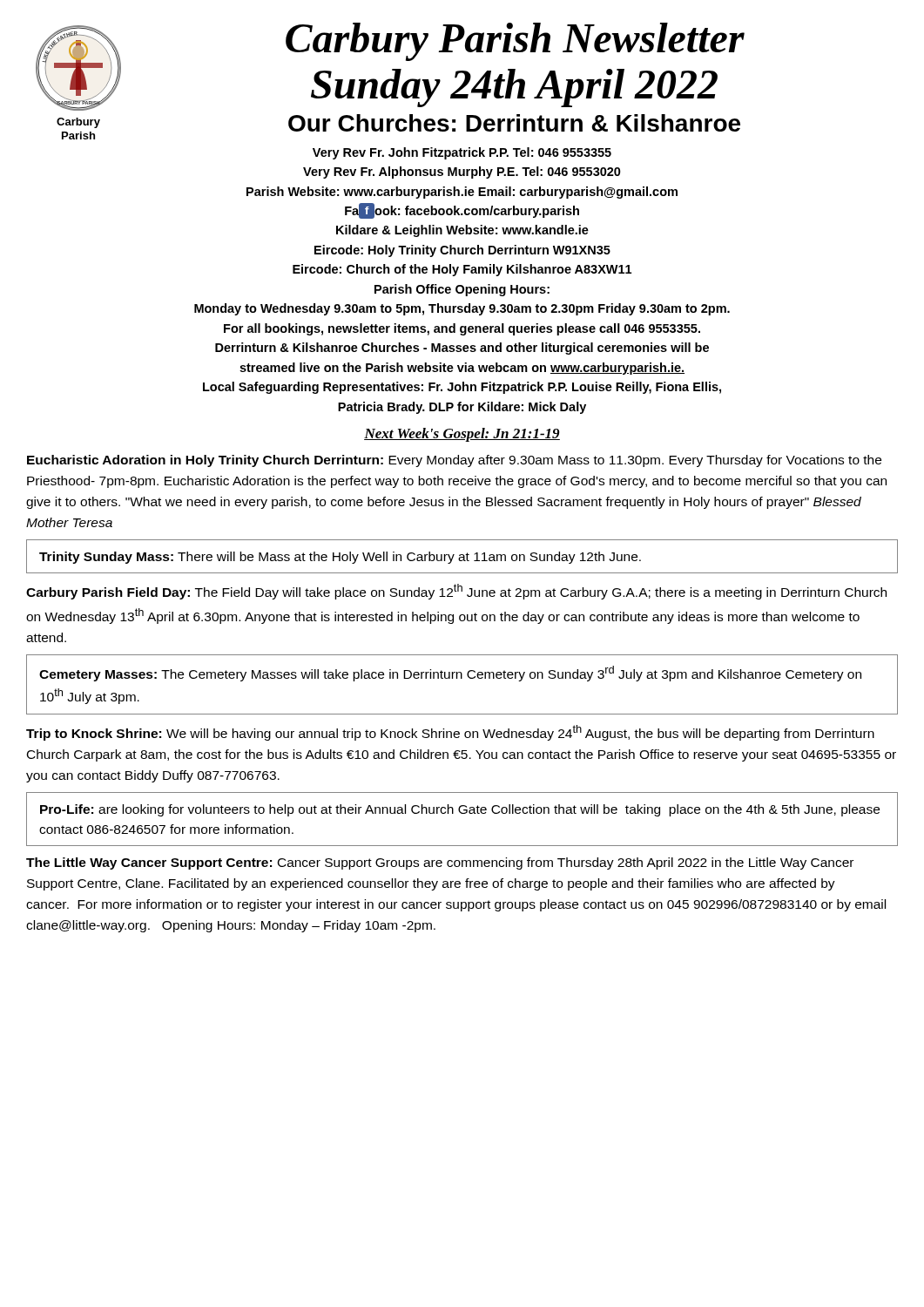924x1307 pixels.
Task: Select the title
Action: pos(514,77)
